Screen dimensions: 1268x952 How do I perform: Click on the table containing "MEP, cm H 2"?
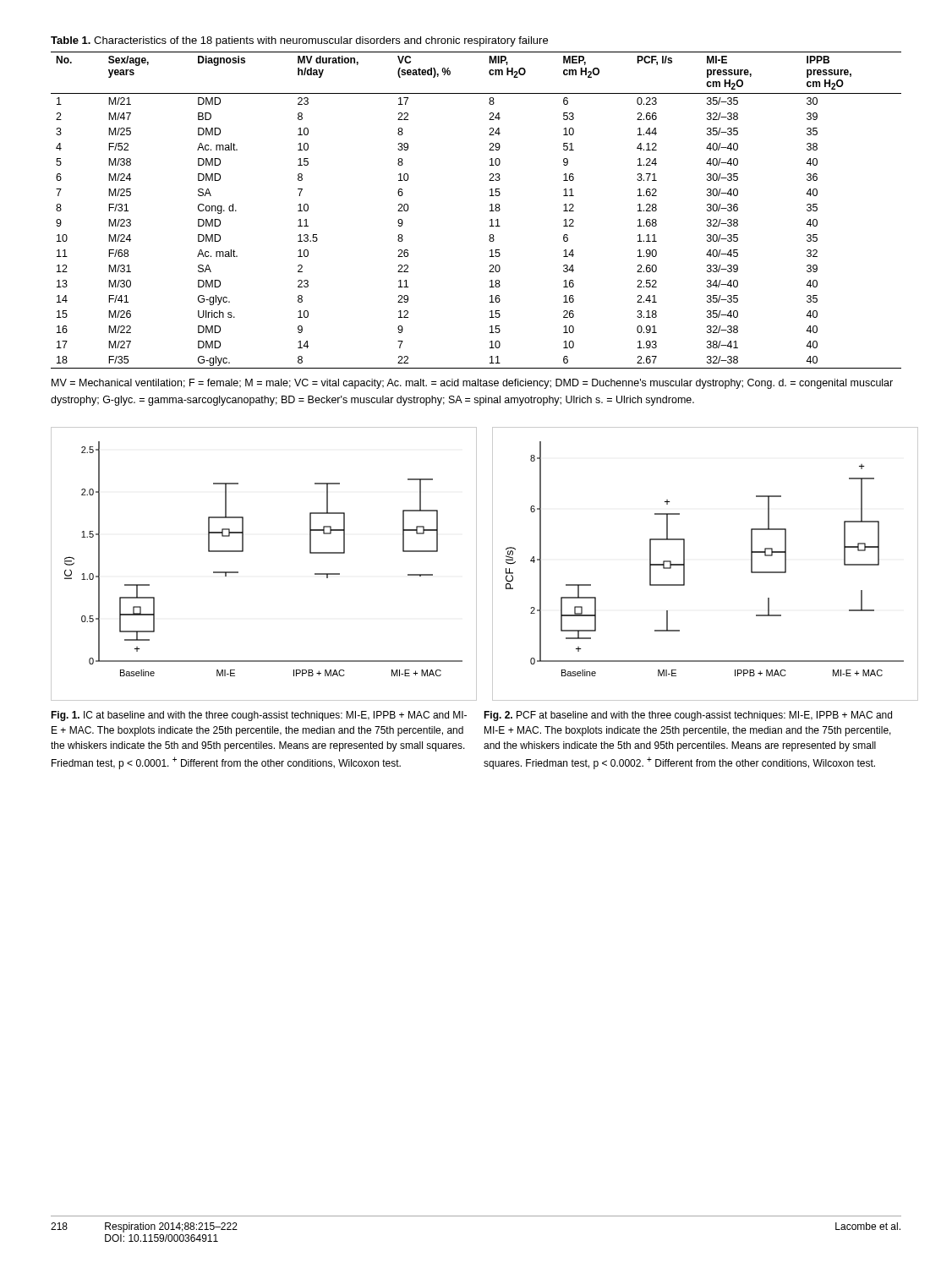pos(476,210)
